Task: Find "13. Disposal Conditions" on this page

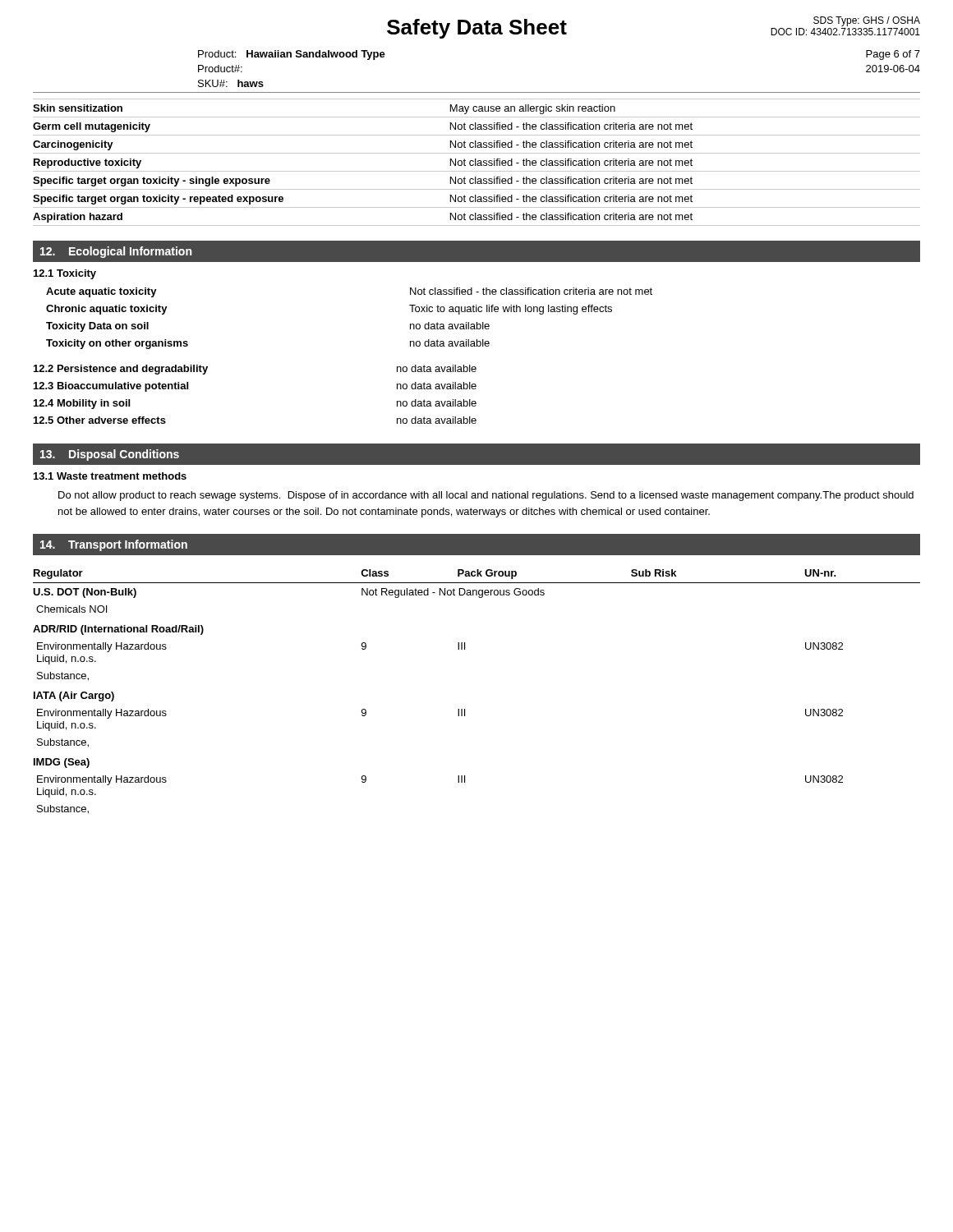Action: pos(109,454)
